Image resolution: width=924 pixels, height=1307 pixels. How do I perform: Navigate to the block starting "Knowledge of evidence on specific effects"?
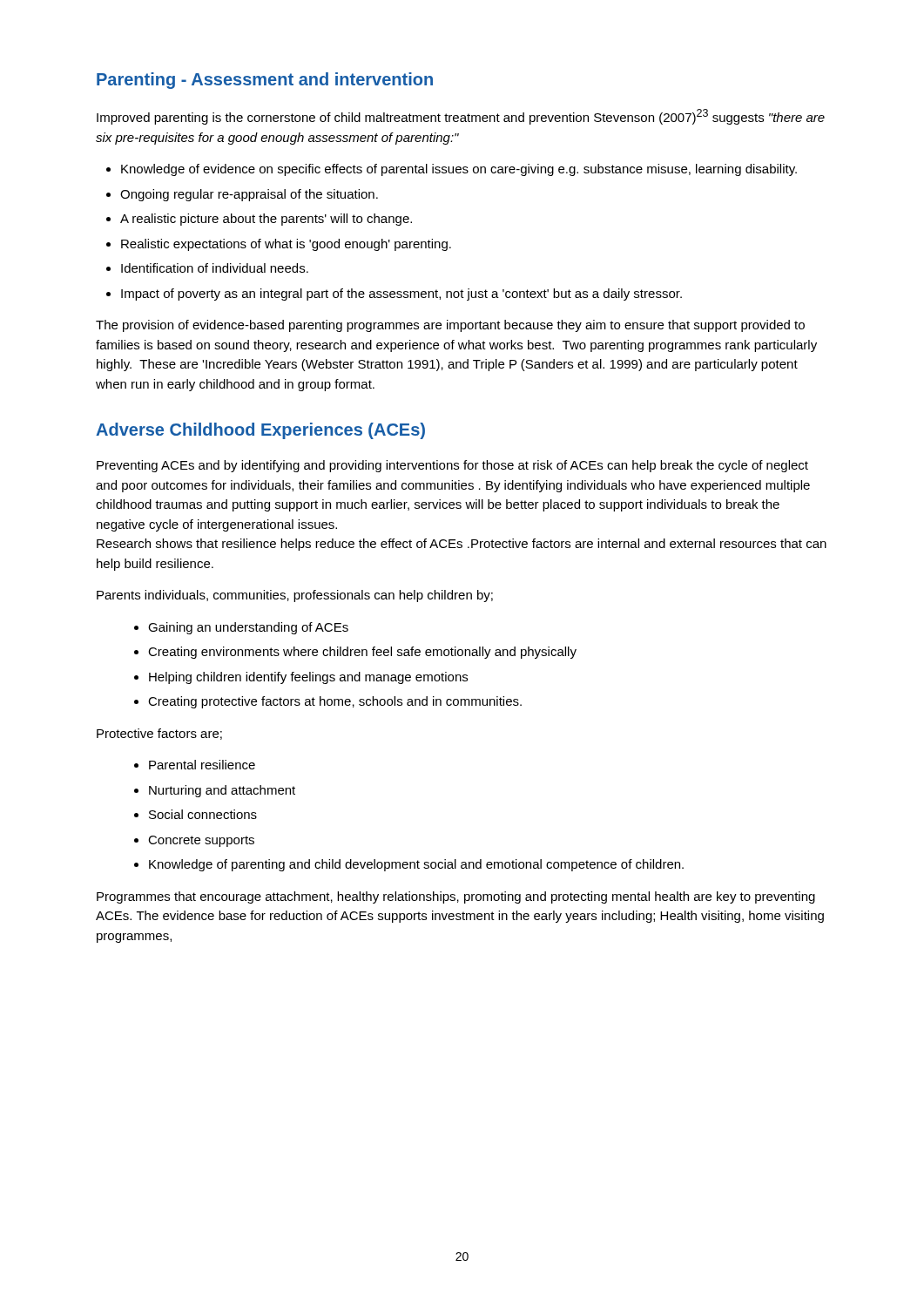459,169
